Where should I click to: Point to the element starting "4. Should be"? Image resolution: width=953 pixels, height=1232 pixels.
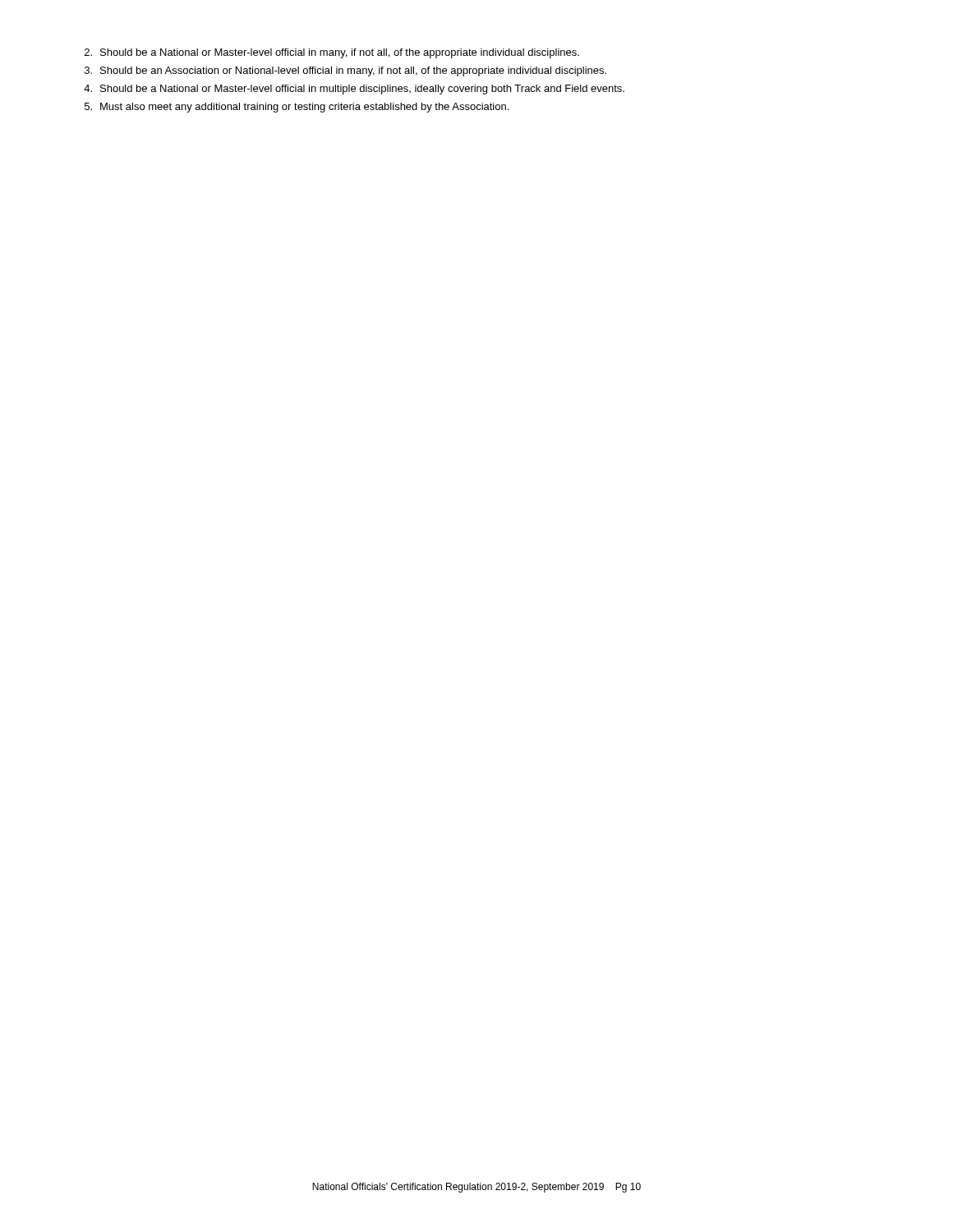tap(476, 89)
